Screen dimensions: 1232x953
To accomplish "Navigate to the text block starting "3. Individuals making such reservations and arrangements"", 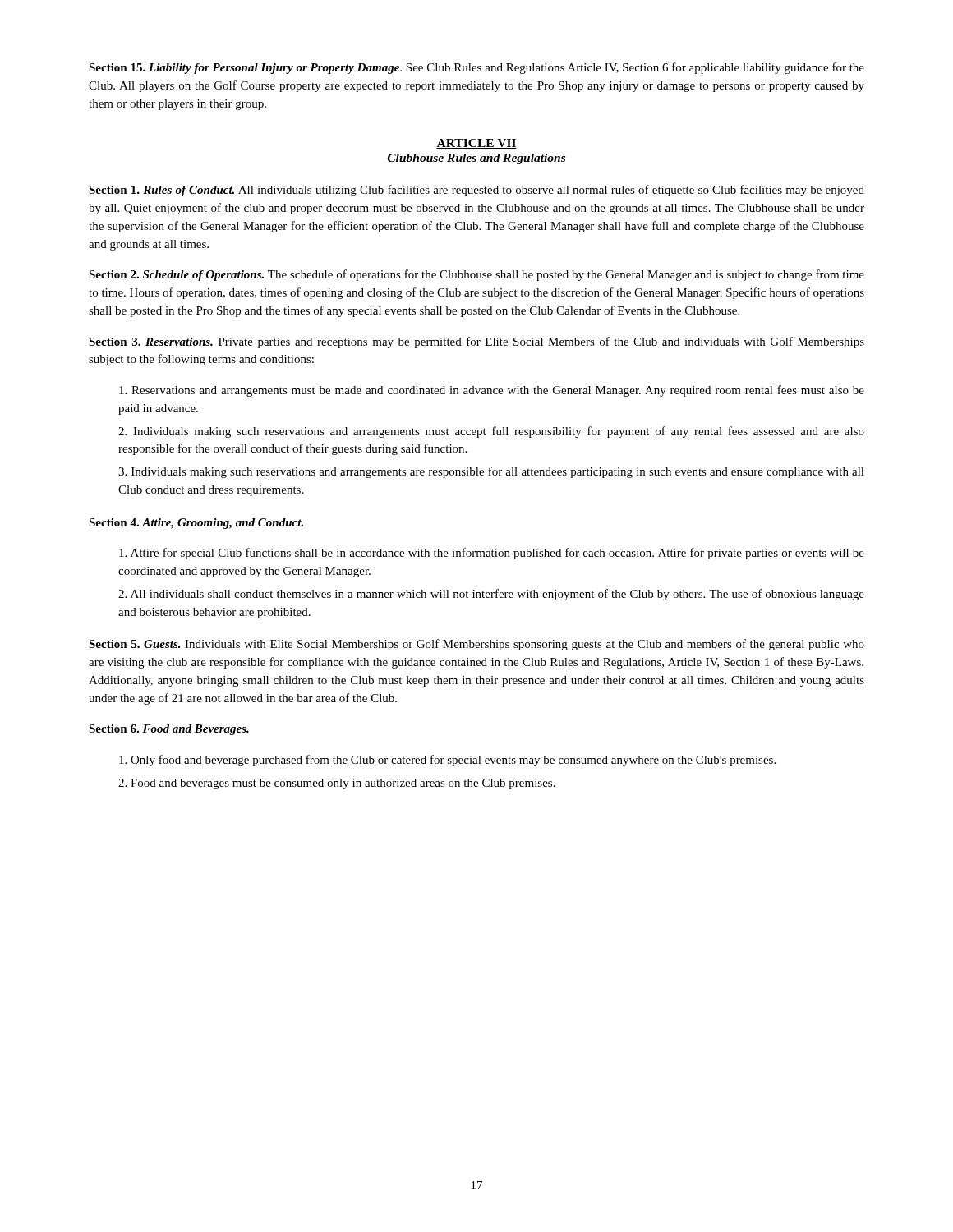I will coord(491,481).
